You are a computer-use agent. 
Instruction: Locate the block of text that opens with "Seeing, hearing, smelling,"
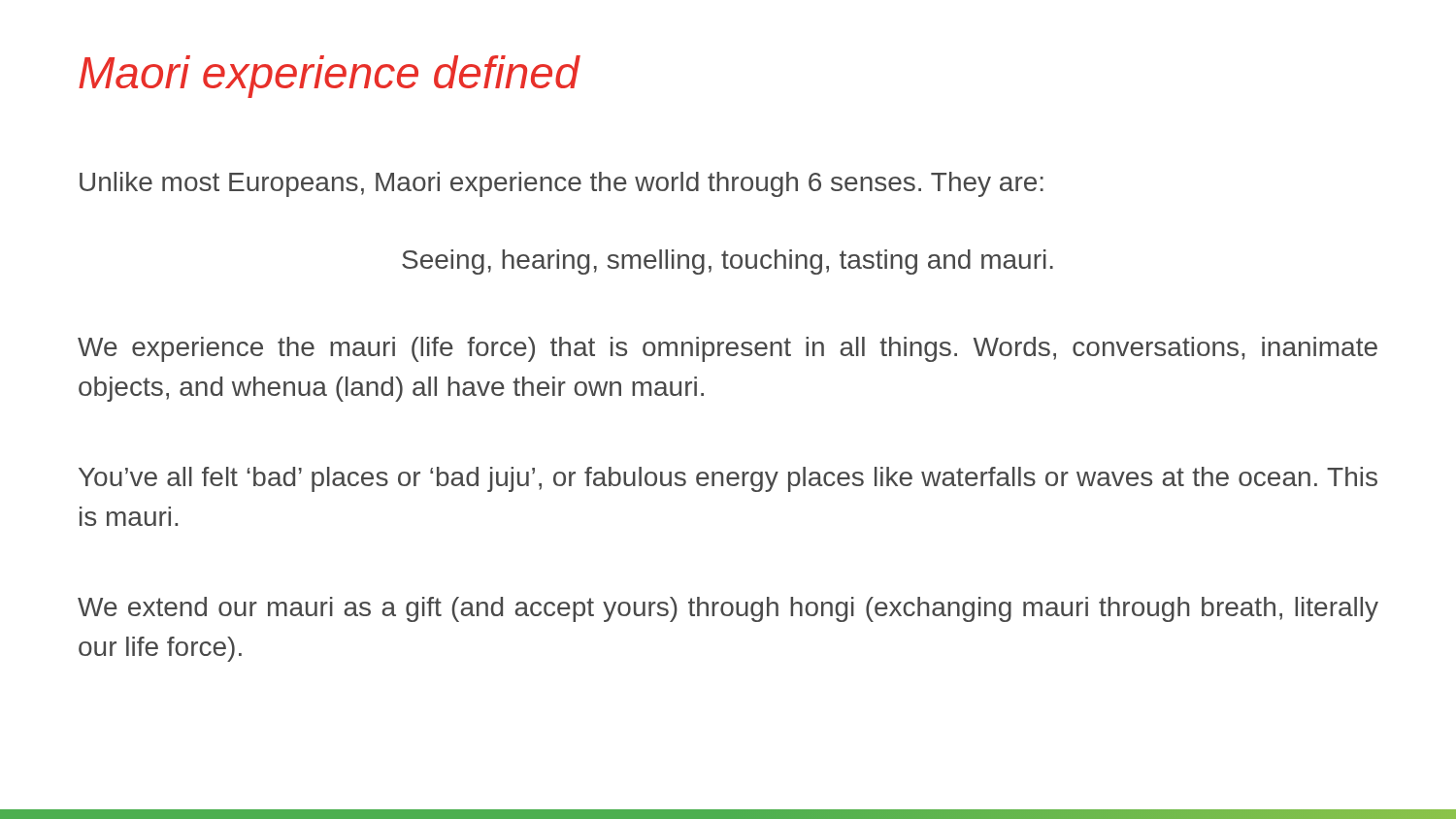(x=728, y=260)
